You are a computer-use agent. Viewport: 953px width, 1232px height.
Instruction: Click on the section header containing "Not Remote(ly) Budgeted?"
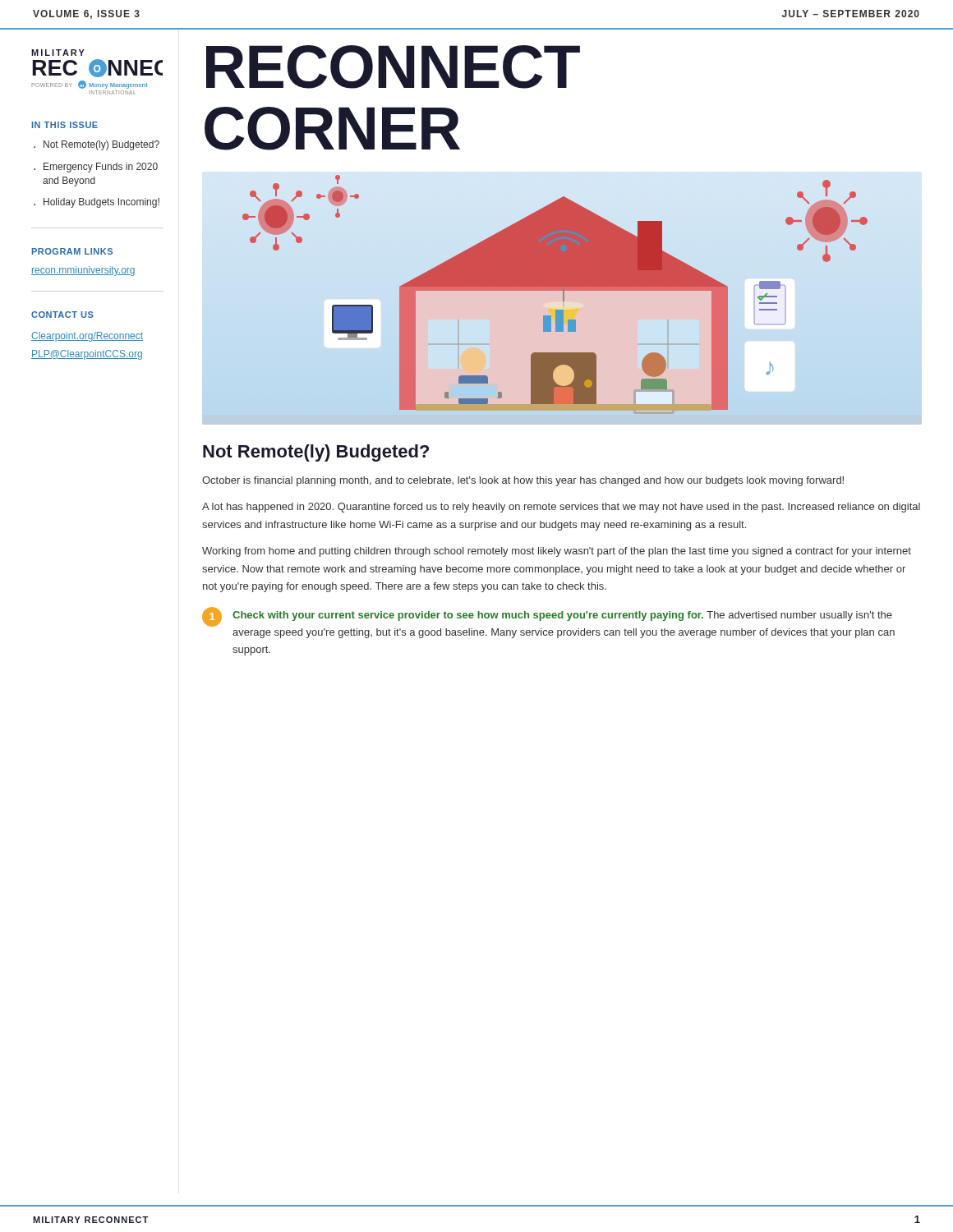coord(316,451)
